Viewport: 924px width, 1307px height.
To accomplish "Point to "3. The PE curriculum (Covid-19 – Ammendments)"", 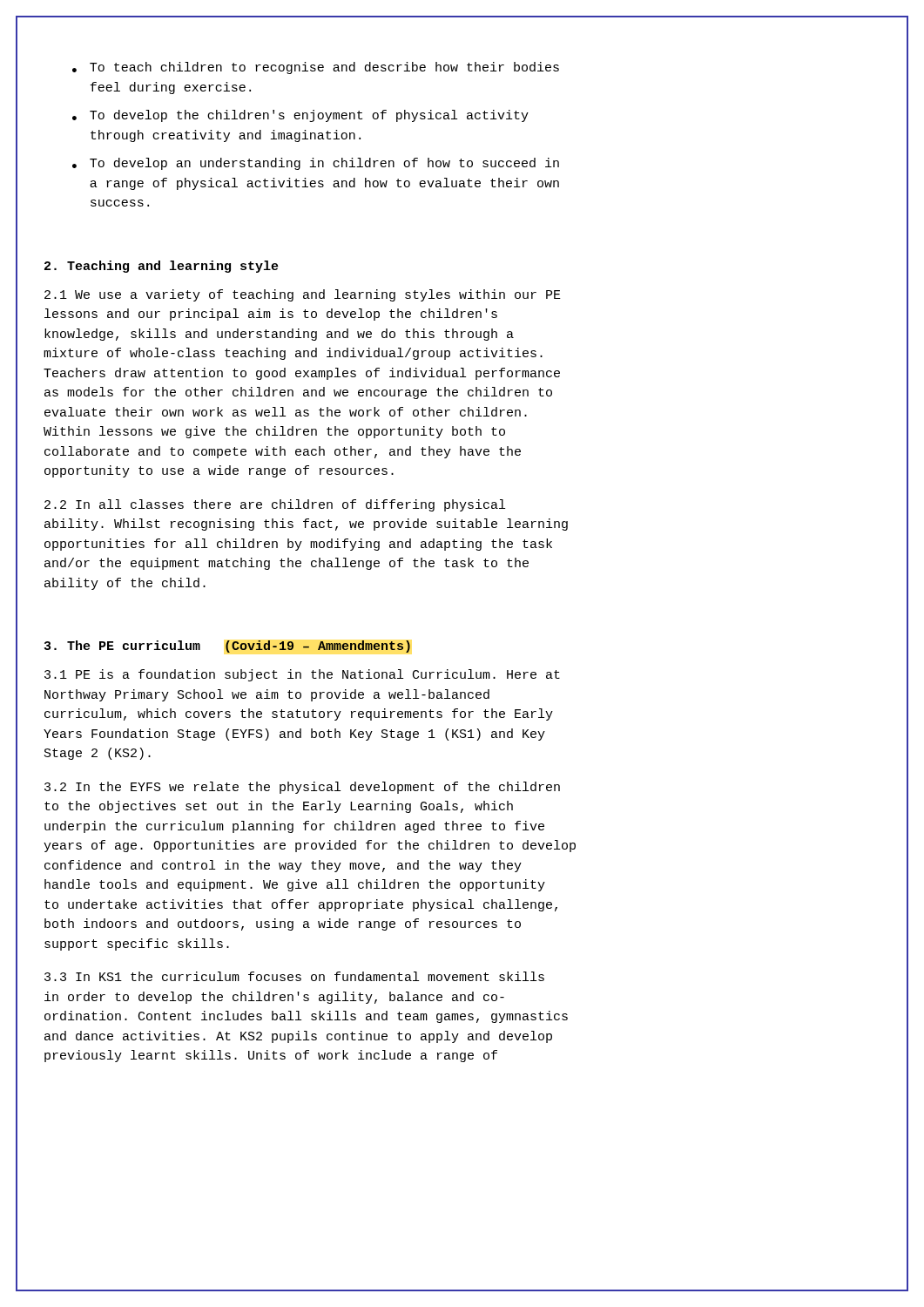I will pyautogui.click(x=228, y=647).
